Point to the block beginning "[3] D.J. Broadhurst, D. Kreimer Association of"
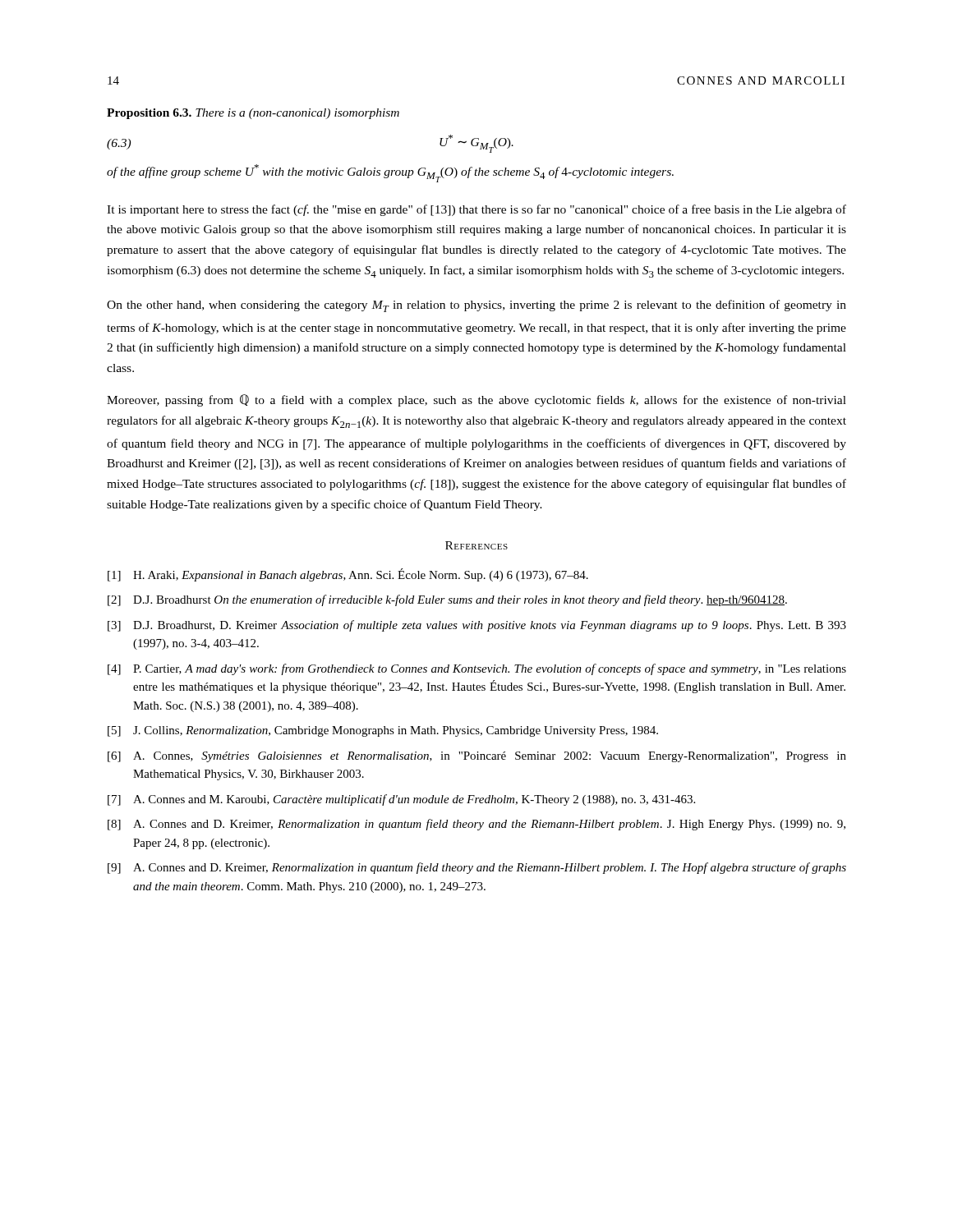 pyautogui.click(x=476, y=634)
